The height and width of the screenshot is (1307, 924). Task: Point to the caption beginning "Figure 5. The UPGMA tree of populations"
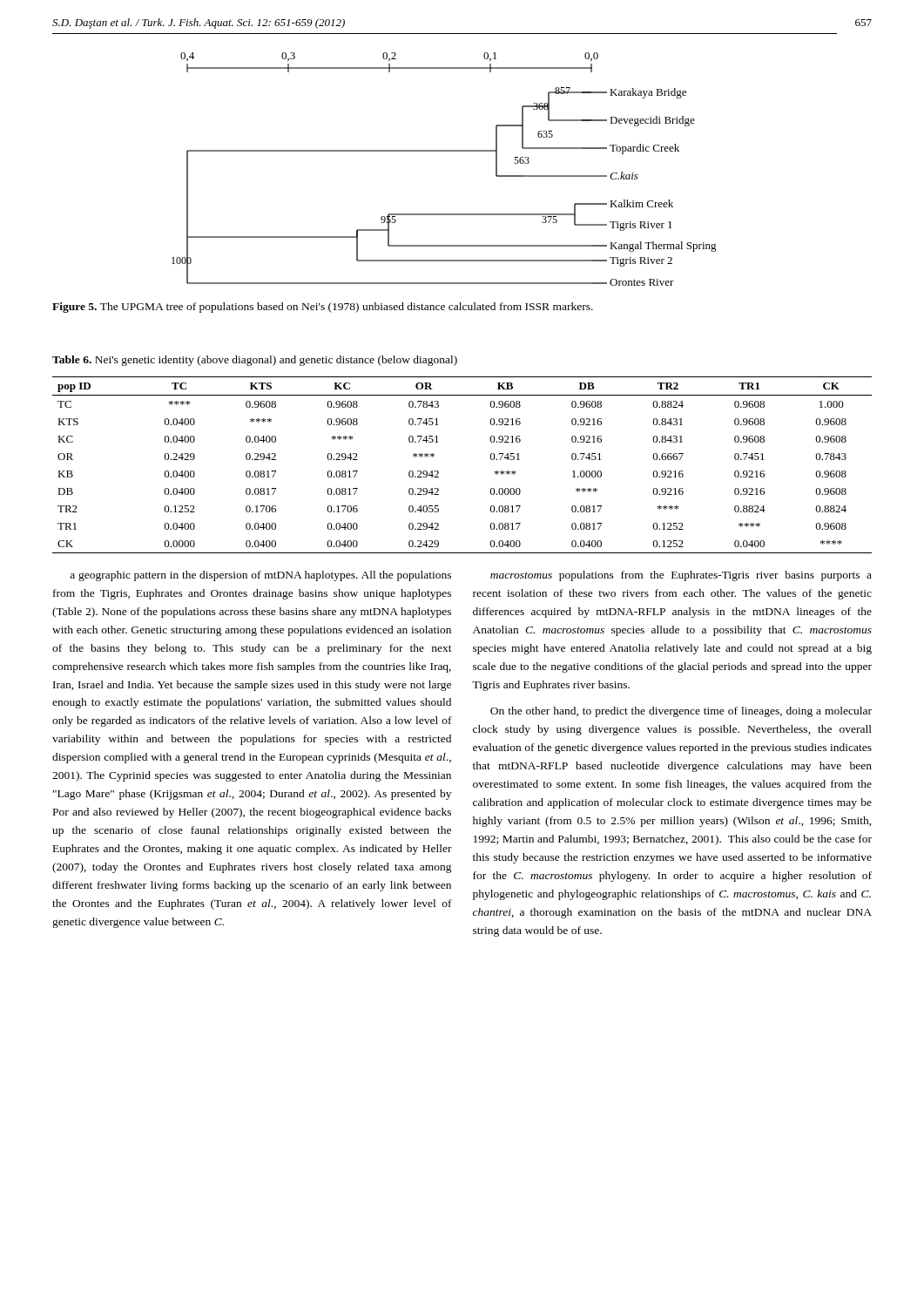[x=323, y=306]
